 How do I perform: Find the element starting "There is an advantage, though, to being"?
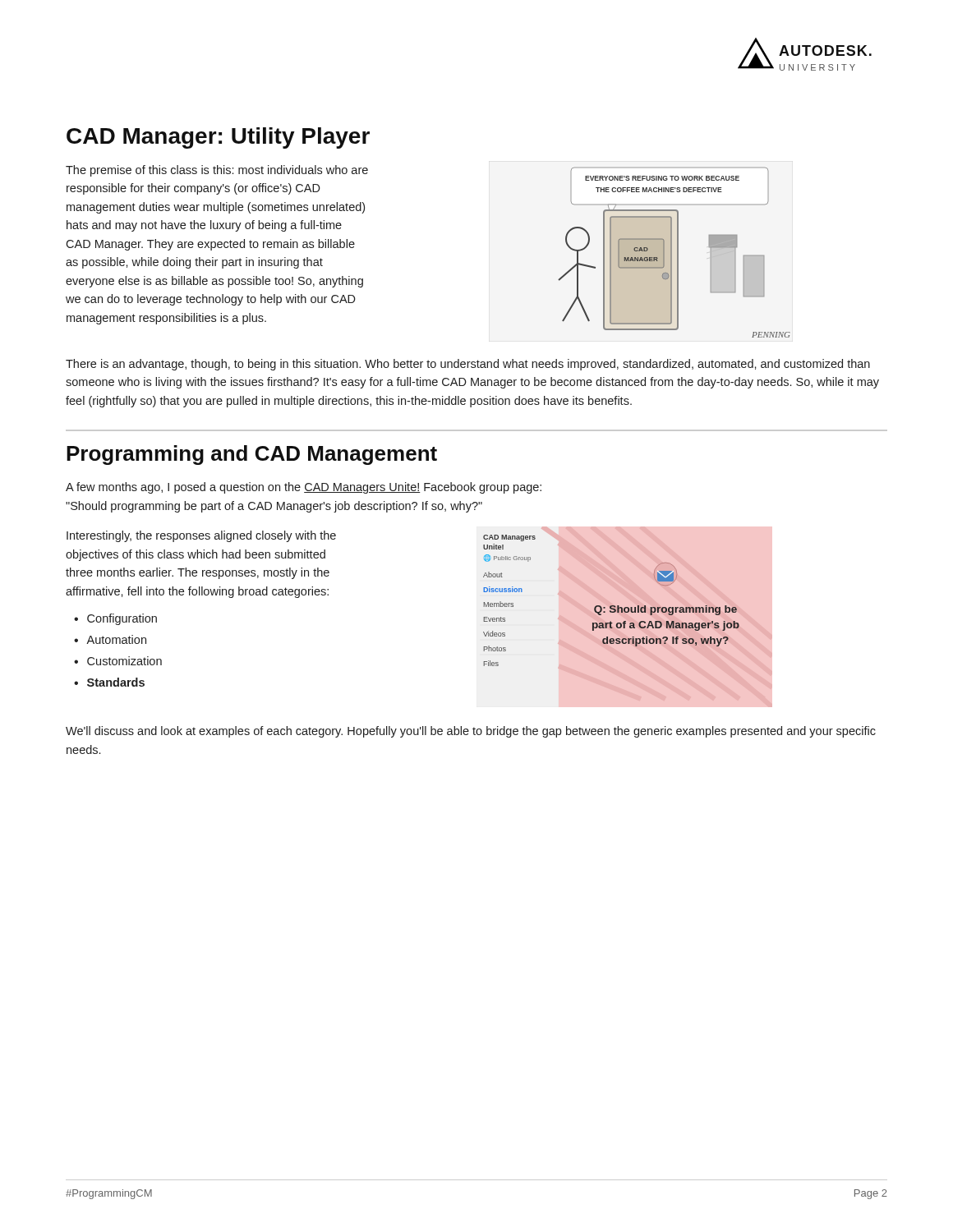pyautogui.click(x=472, y=382)
